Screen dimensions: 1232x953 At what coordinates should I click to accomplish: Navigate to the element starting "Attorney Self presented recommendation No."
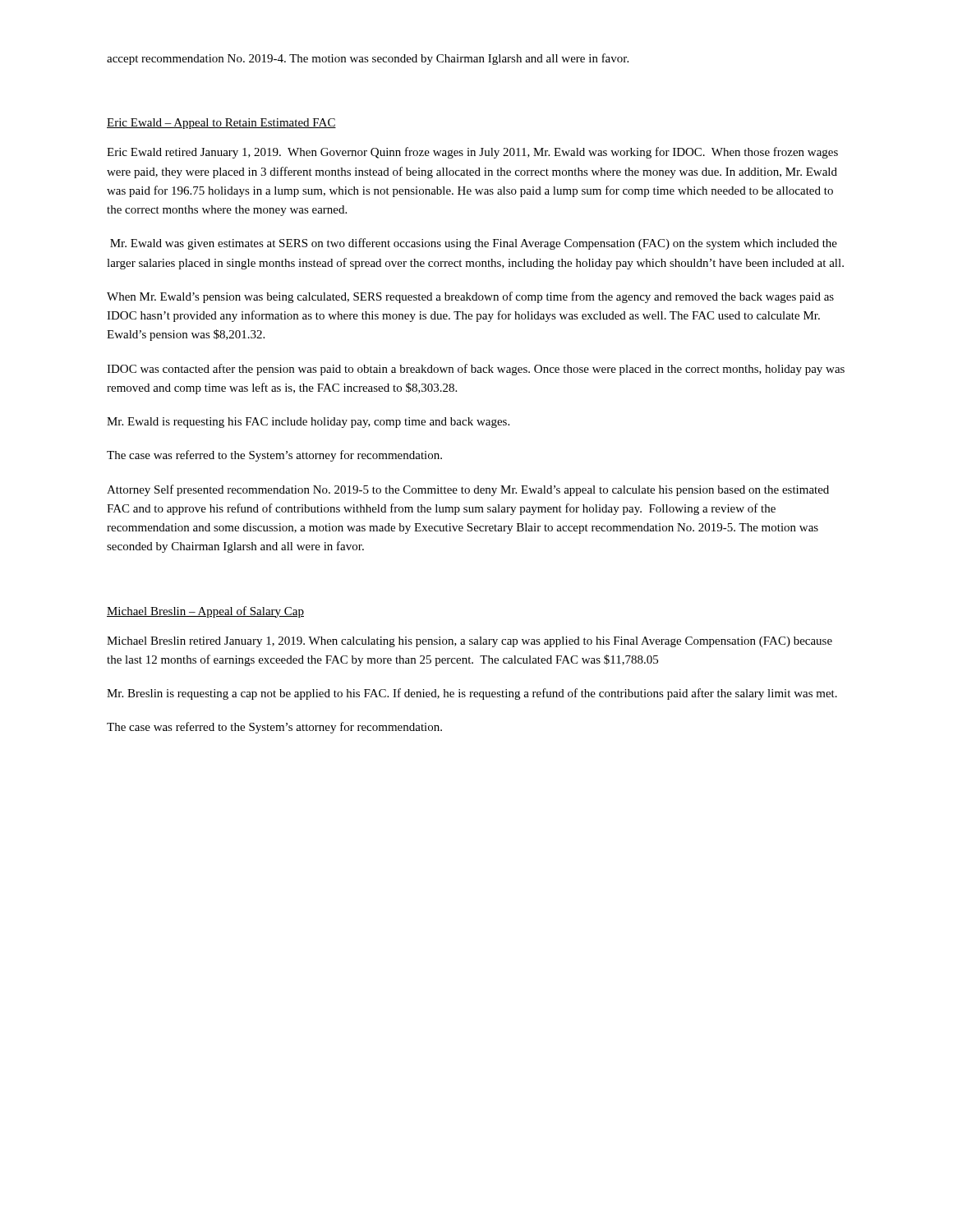point(468,518)
